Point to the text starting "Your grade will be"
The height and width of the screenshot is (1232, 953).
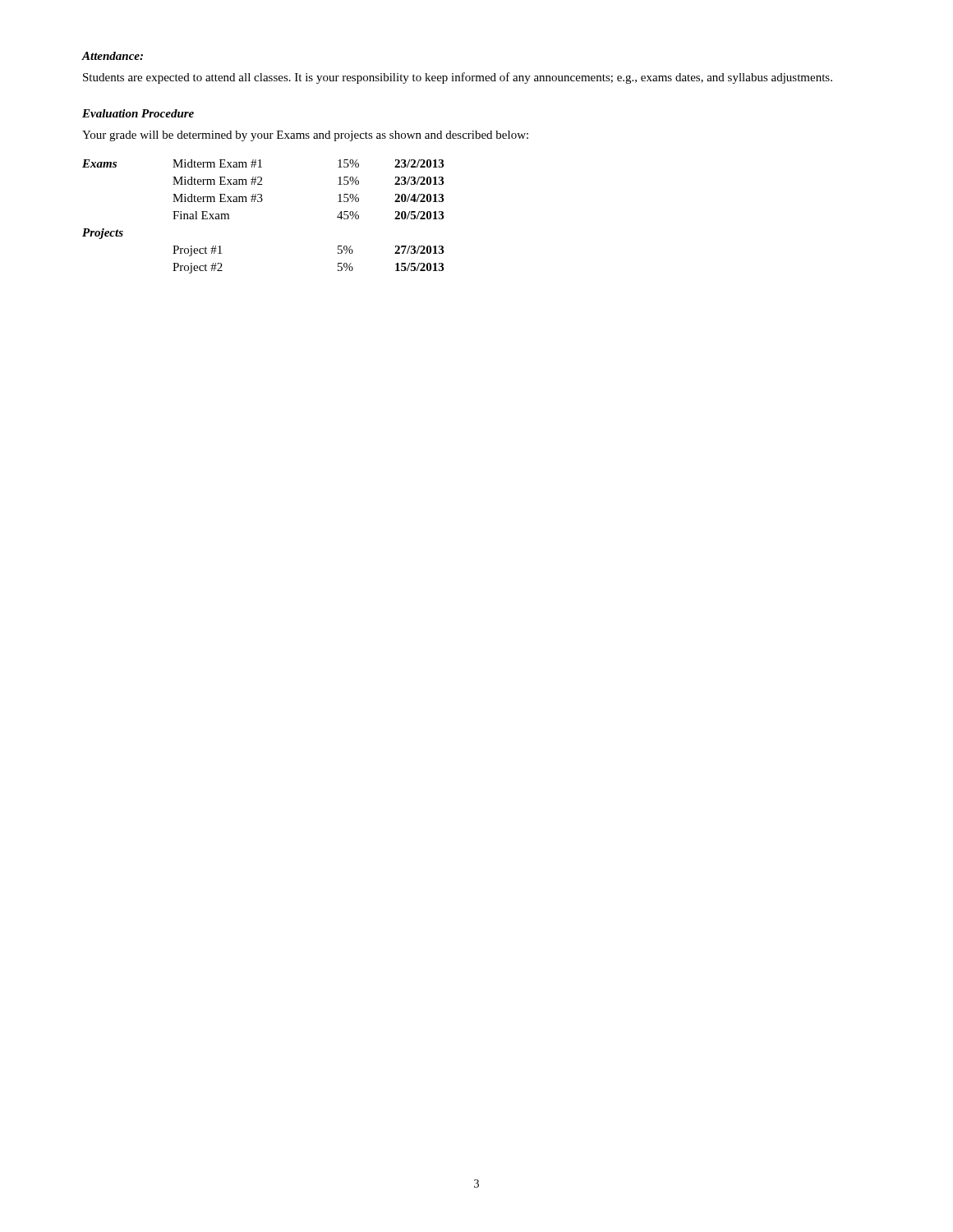[306, 134]
